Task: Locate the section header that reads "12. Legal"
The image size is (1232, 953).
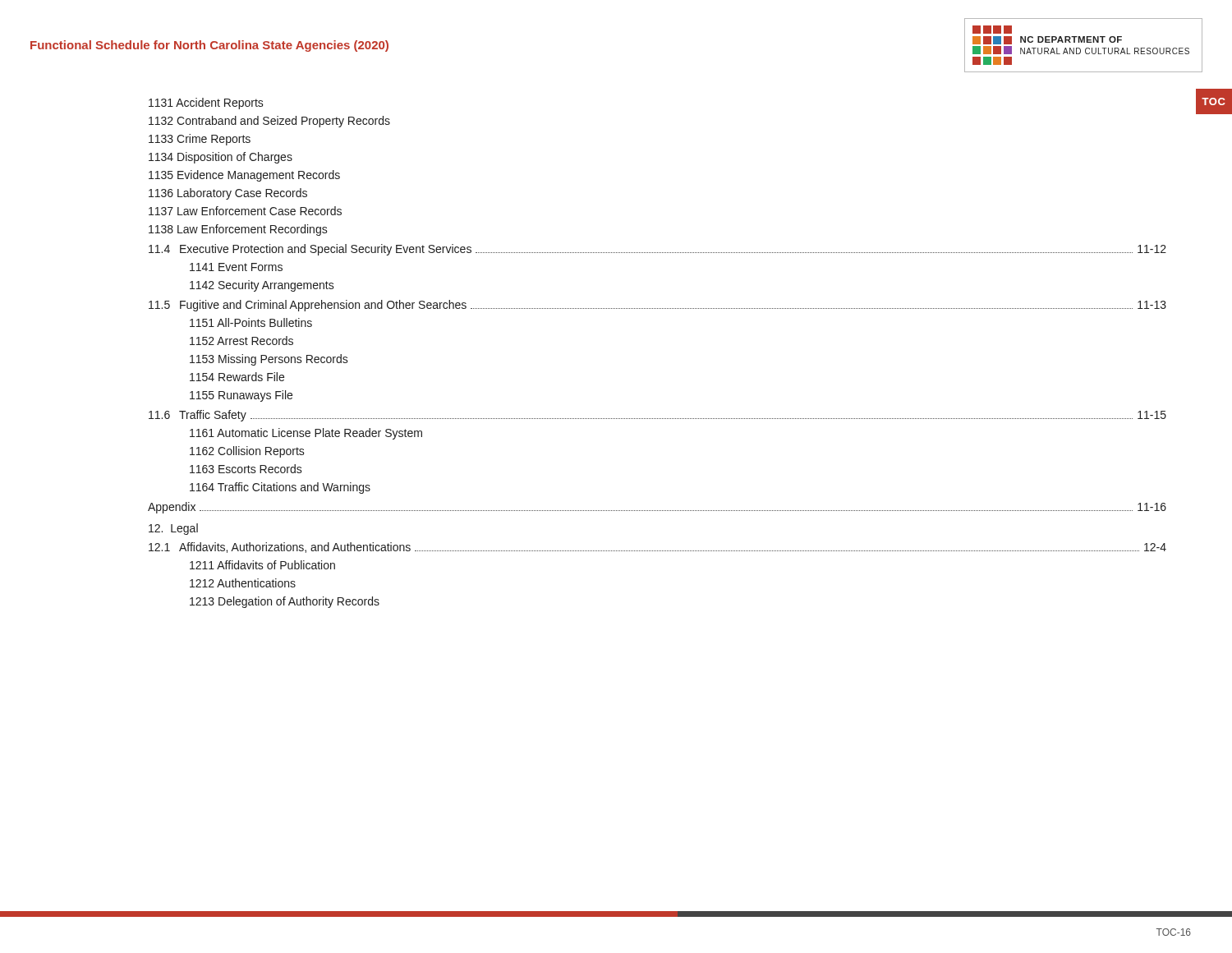Action: pos(173,528)
